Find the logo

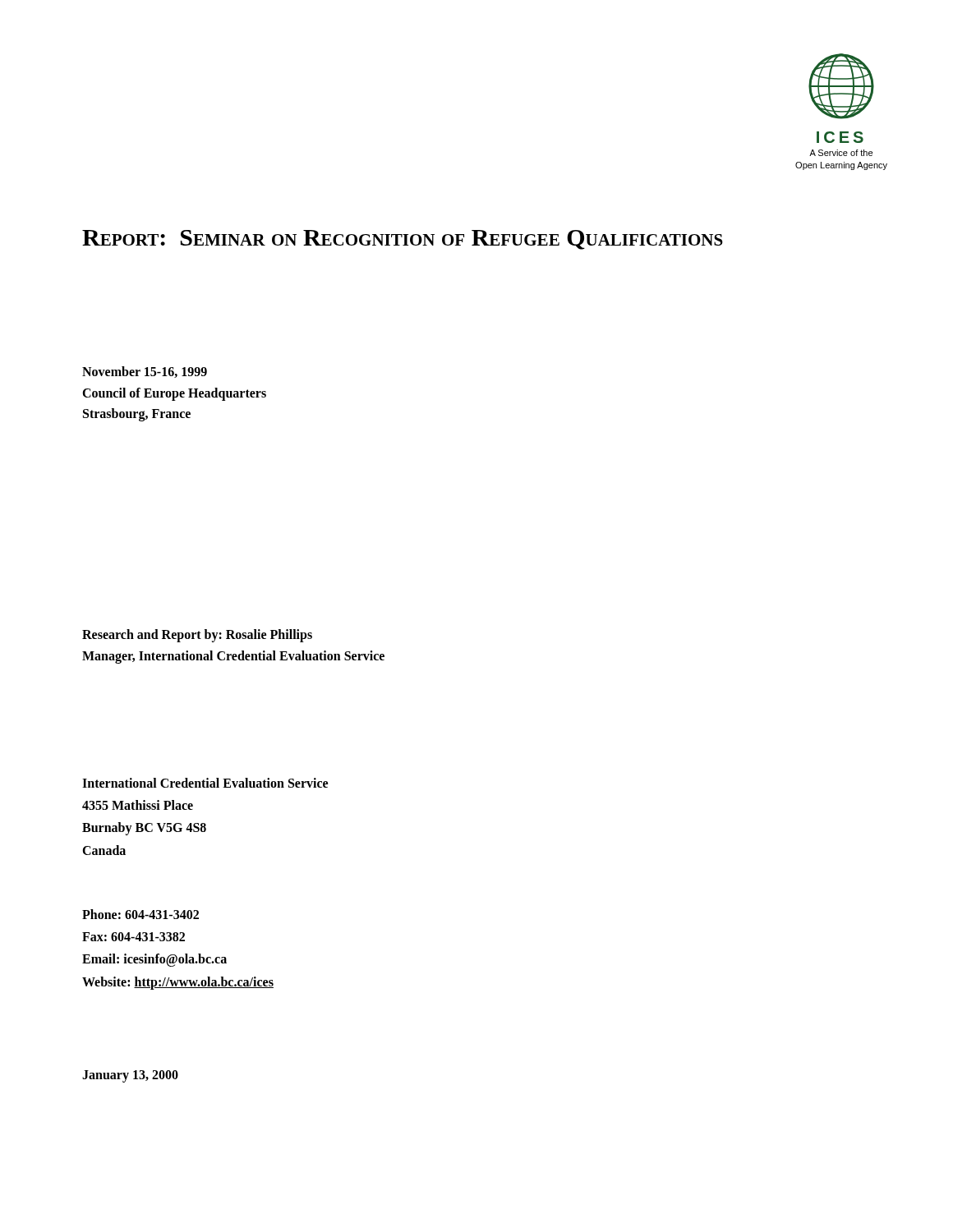click(x=841, y=111)
